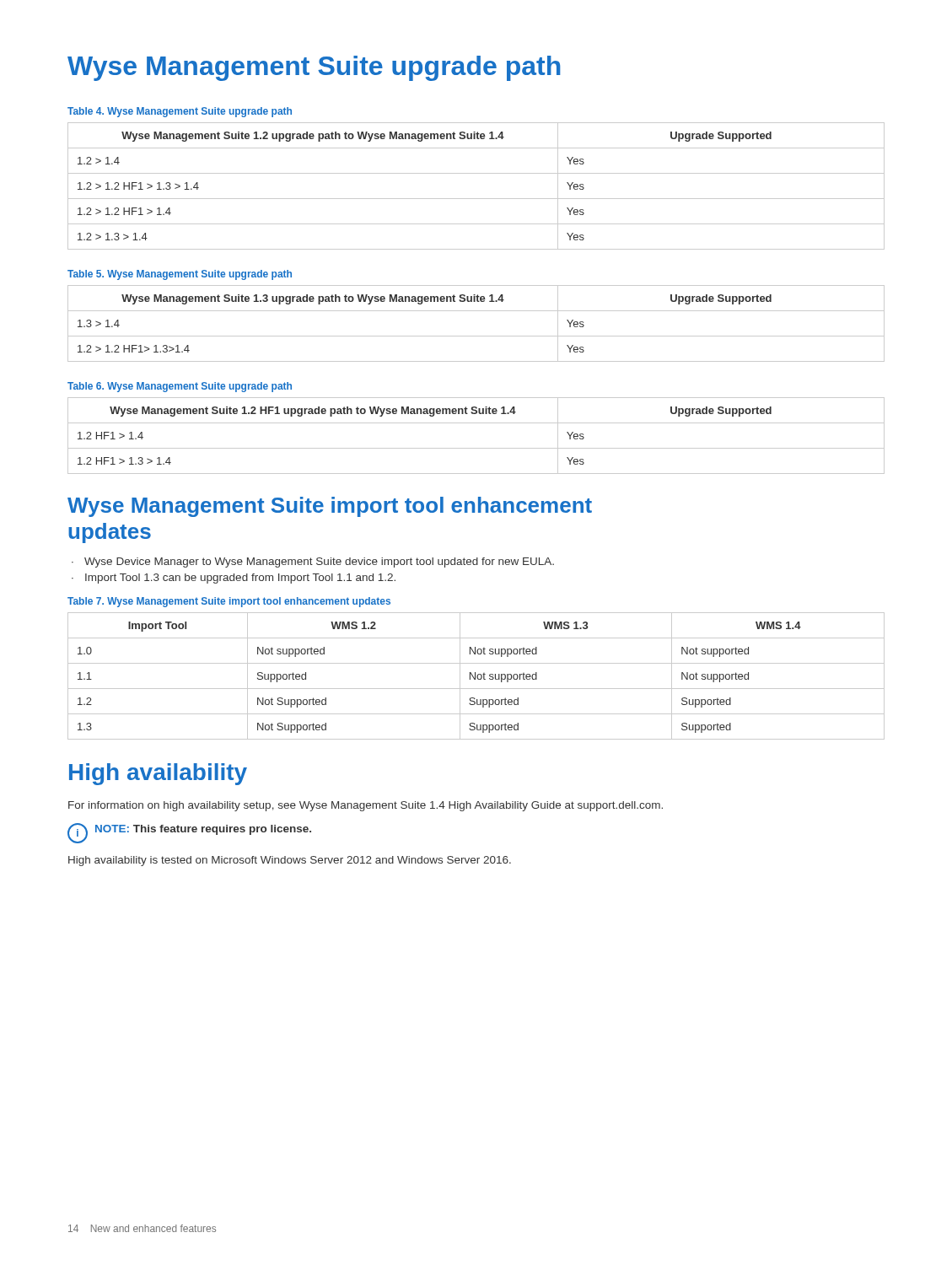Select the text block with the text "High availability is tested on Microsoft Windows"
Screen dimensions: 1265x952
pyautogui.click(x=476, y=861)
